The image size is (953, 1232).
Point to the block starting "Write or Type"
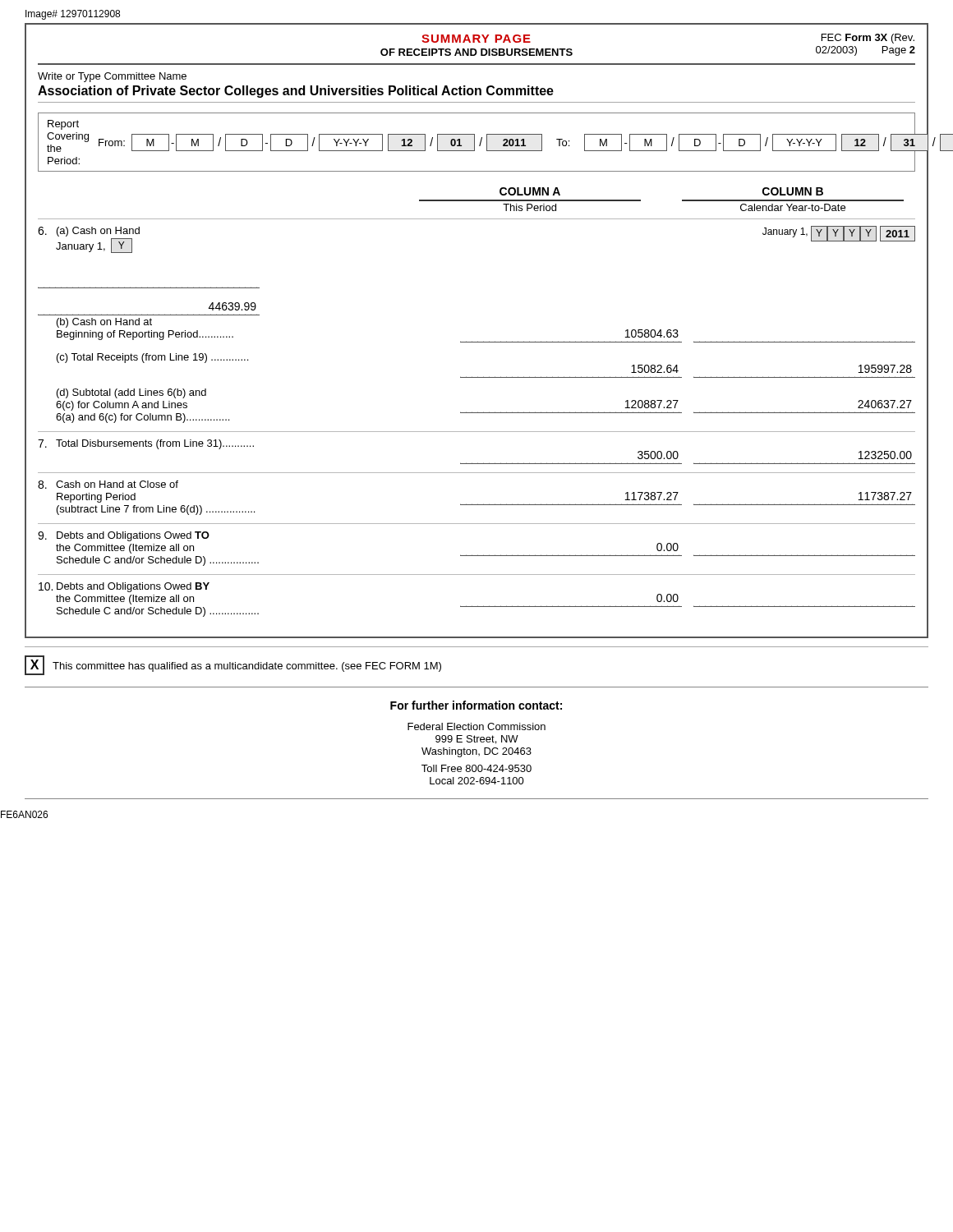tap(112, 76)
